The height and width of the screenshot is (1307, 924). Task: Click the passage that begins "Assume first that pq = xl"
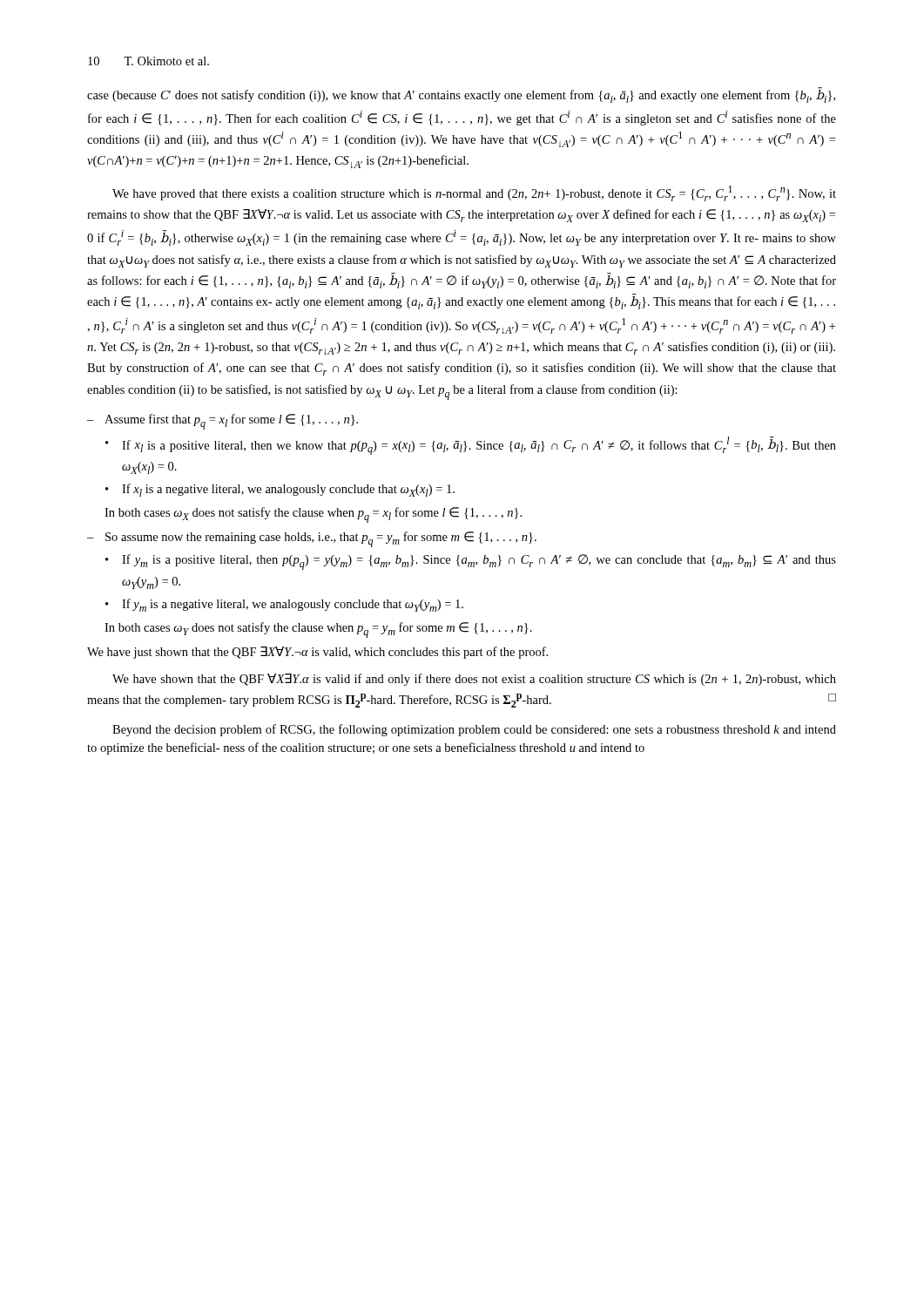(231, 422)
